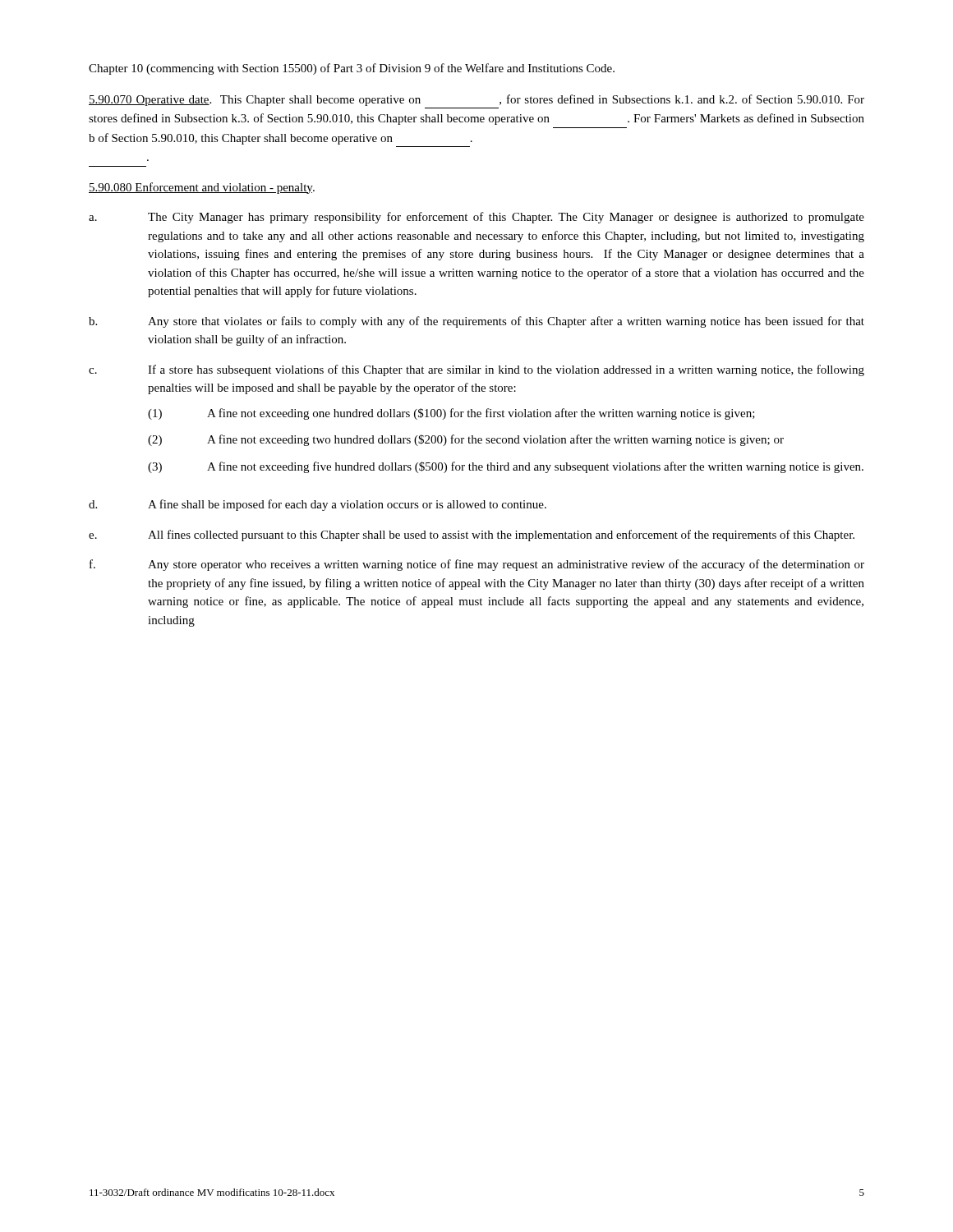
Task: Select the block starting "e. All fines collected pursuant to"
Action: tap(476, 534)
